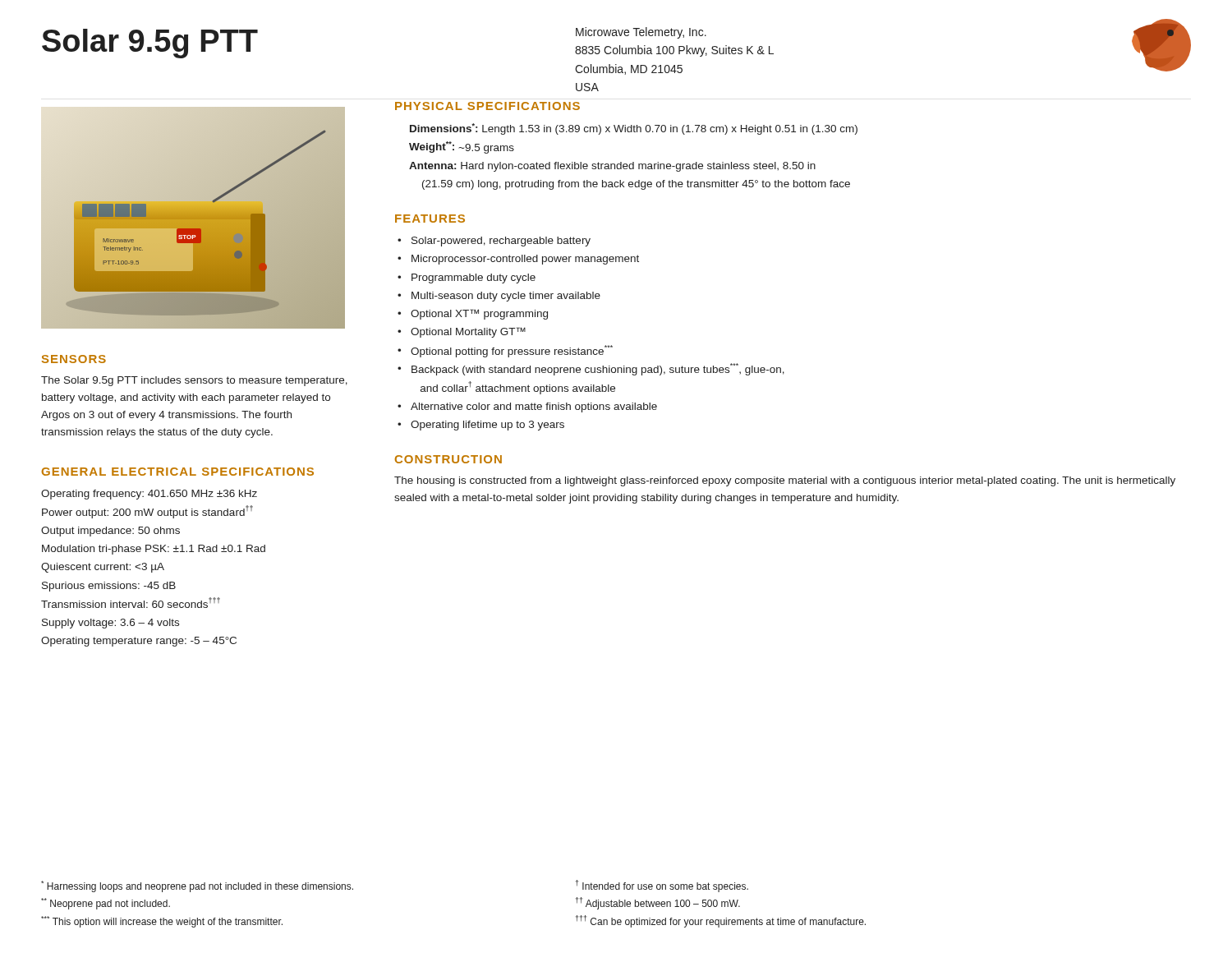
Task: Point to the block starting "The housing is constructed"
Action: tap(785, 489)
